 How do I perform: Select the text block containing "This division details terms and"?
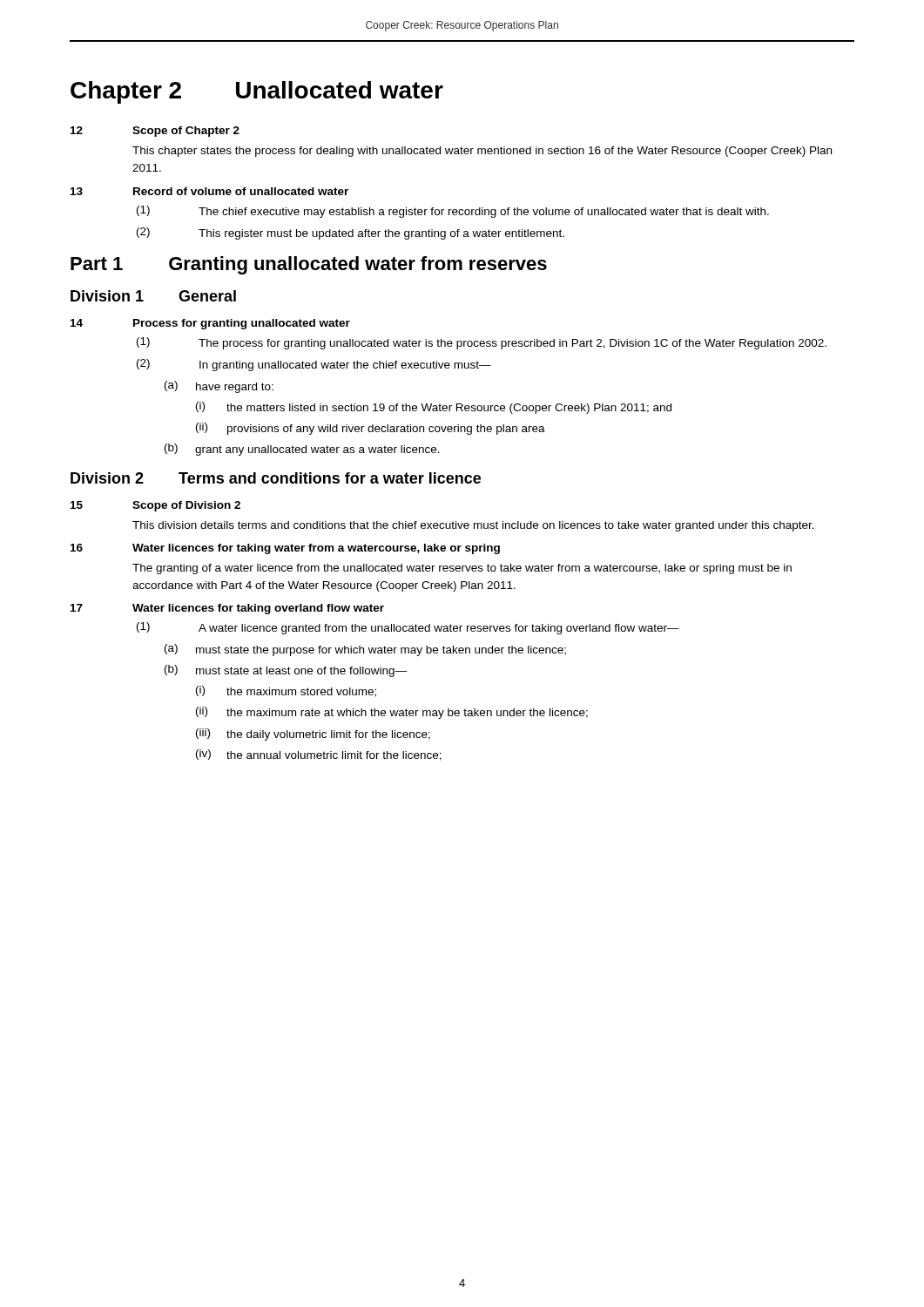[x=474, y=524]
